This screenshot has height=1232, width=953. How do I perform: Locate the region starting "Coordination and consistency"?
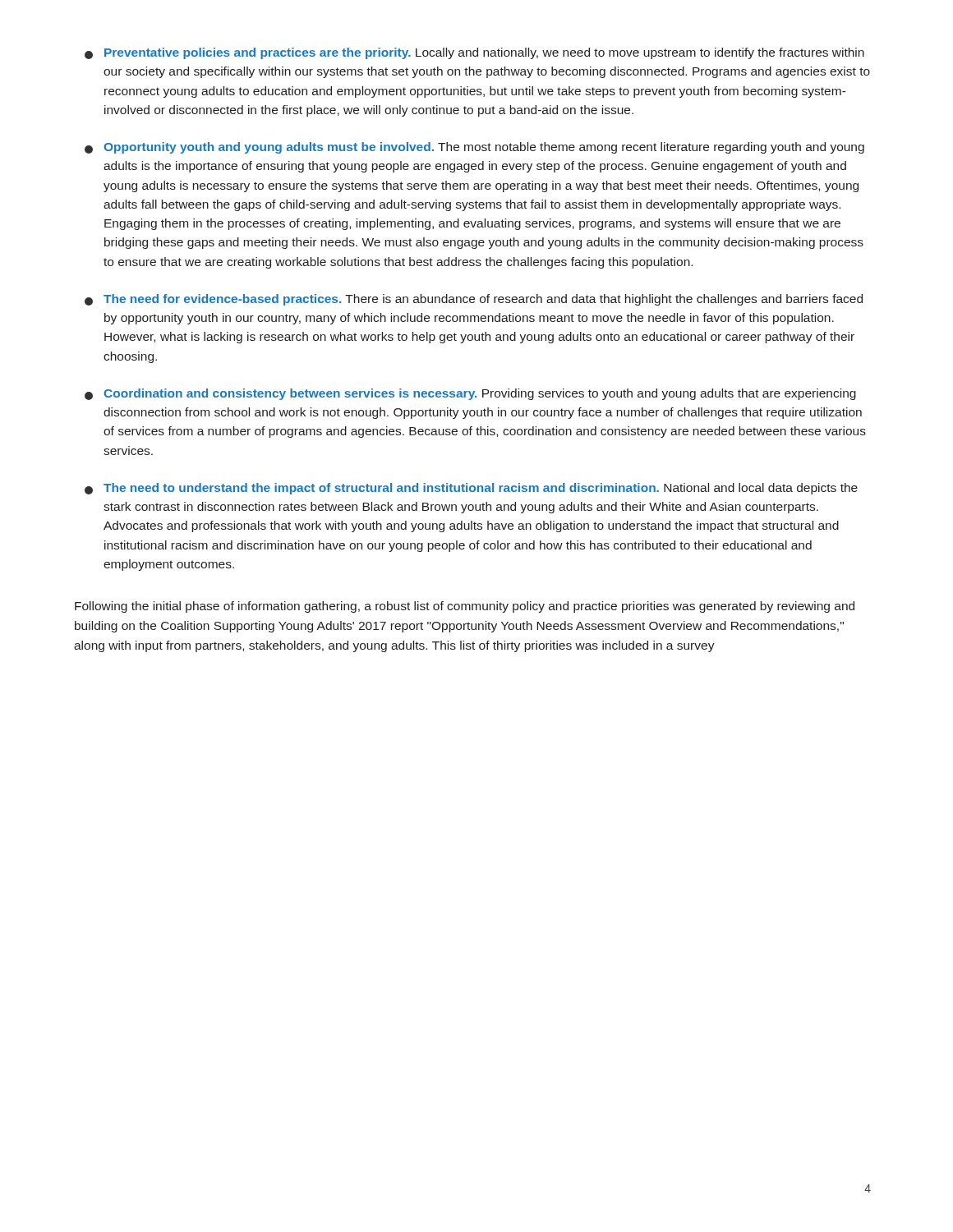472,422
